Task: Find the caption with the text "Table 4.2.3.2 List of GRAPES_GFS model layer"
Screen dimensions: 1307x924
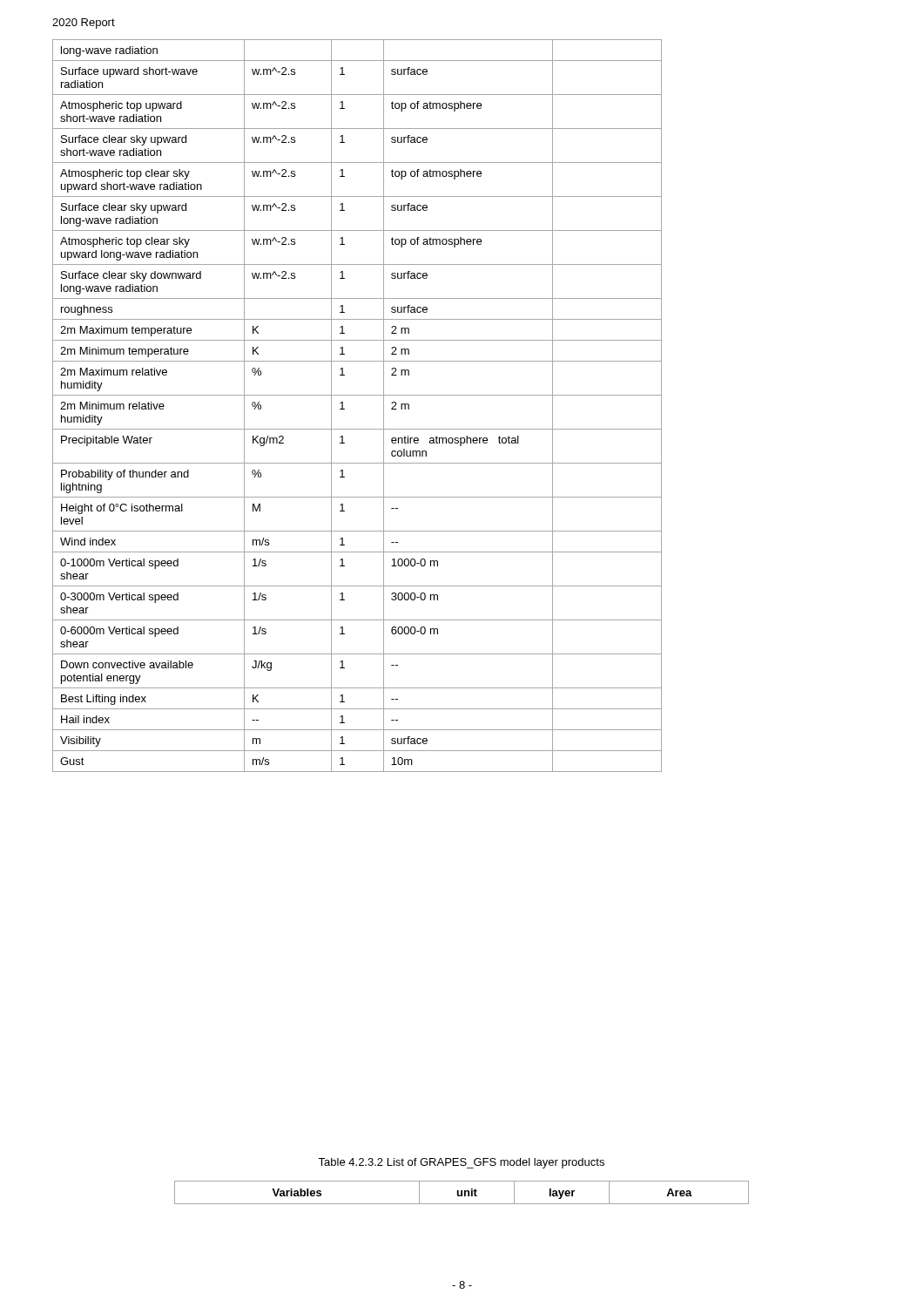Action: point(462,1162)
